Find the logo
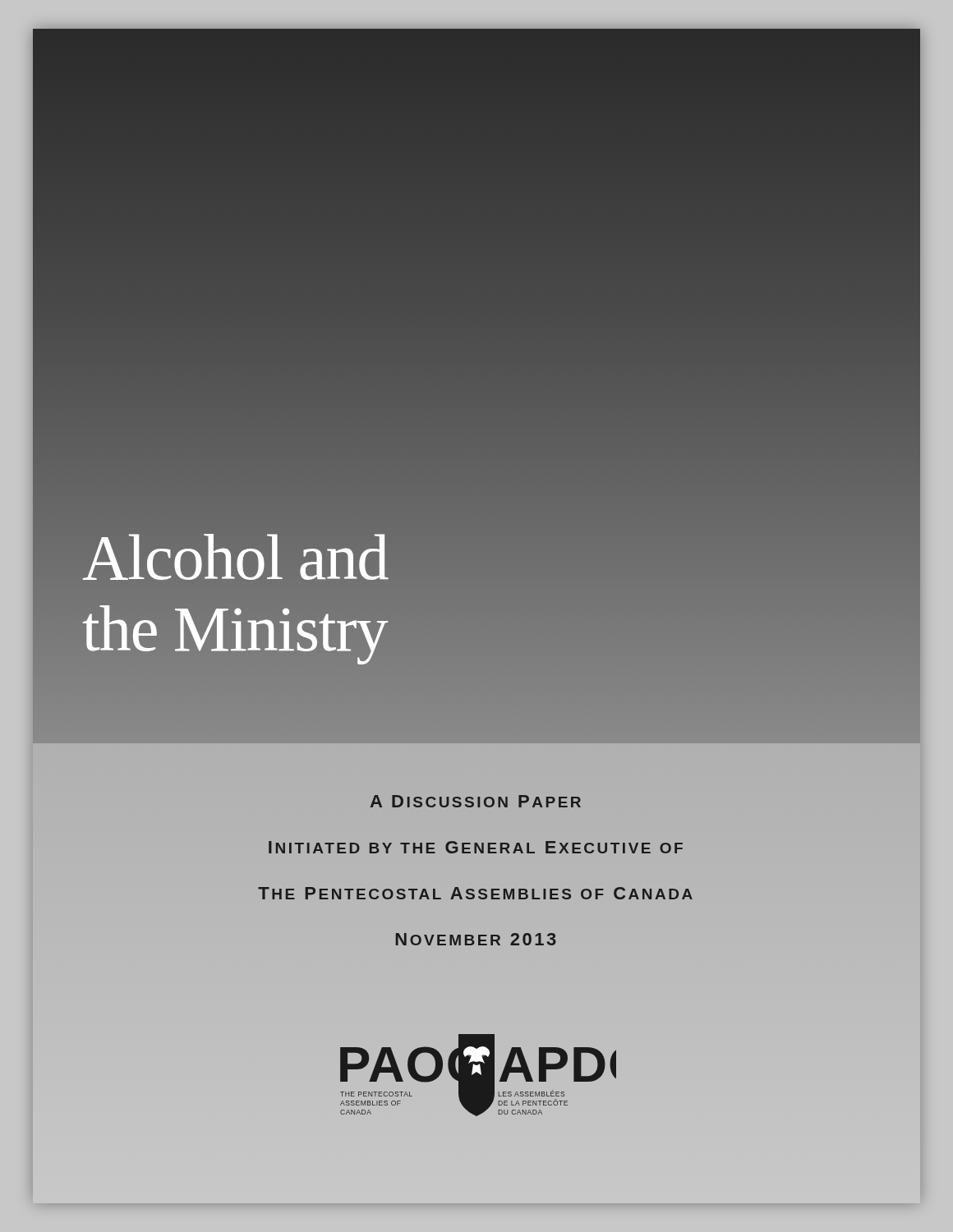953x1232 pixels. point(476,1082)
